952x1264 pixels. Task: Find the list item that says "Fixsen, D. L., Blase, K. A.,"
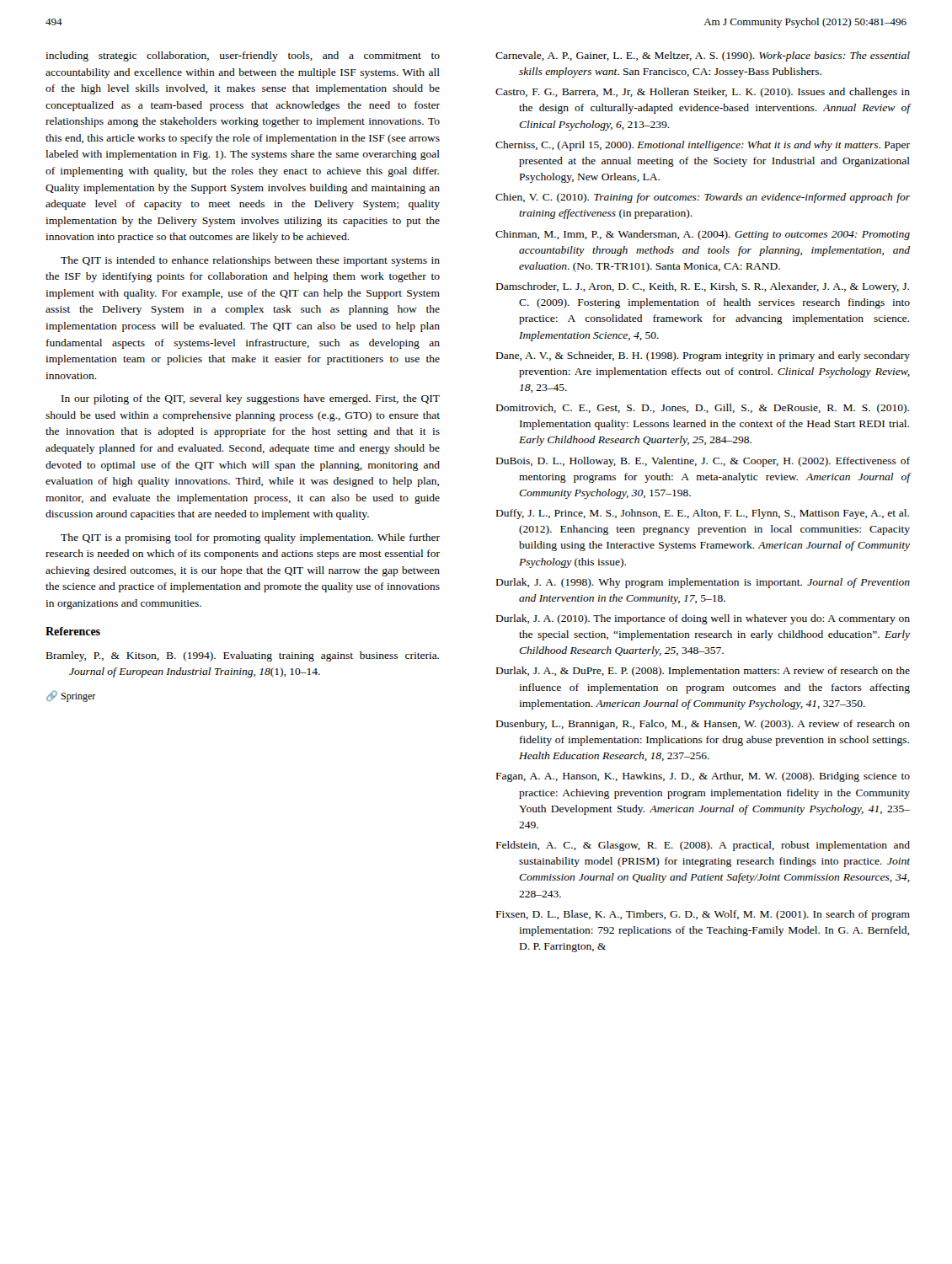point(703,930)
